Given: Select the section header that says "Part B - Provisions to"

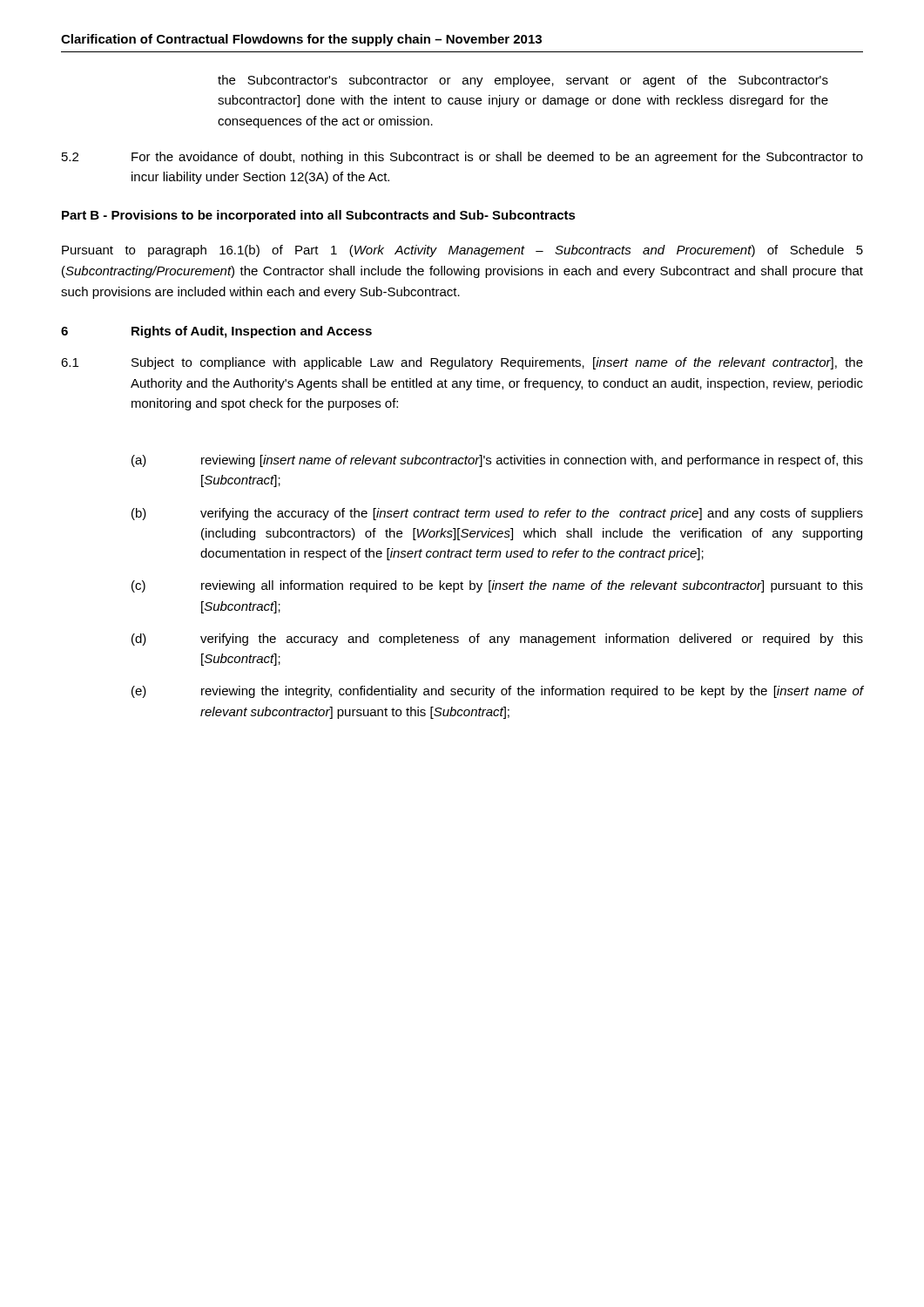Looking at the screenshot, I should click(x=318, y=215).
